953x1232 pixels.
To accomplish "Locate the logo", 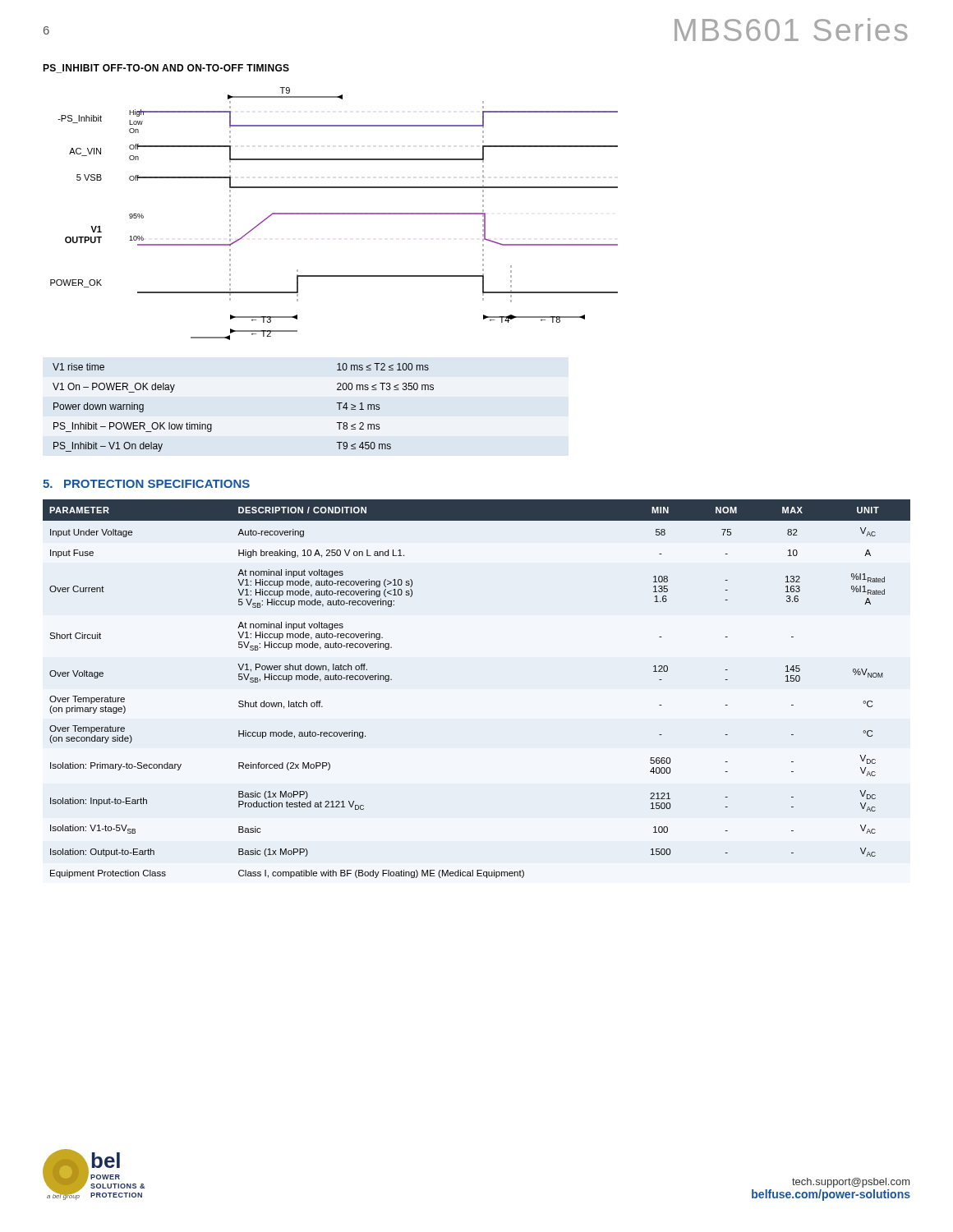I will [125, 1172].
